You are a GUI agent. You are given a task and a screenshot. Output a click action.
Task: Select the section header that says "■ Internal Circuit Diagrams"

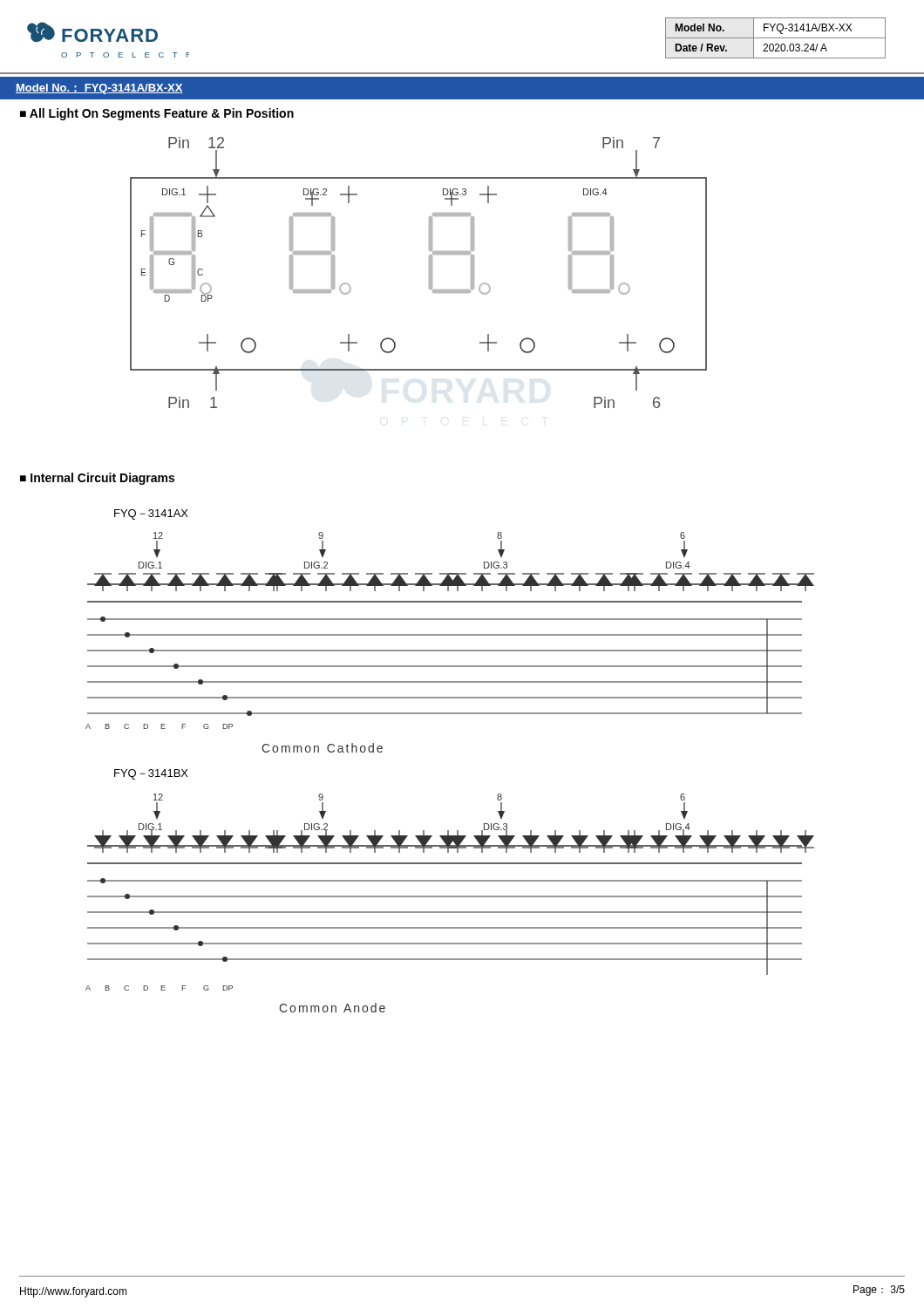pyautogui.click(x=97, y=478)
